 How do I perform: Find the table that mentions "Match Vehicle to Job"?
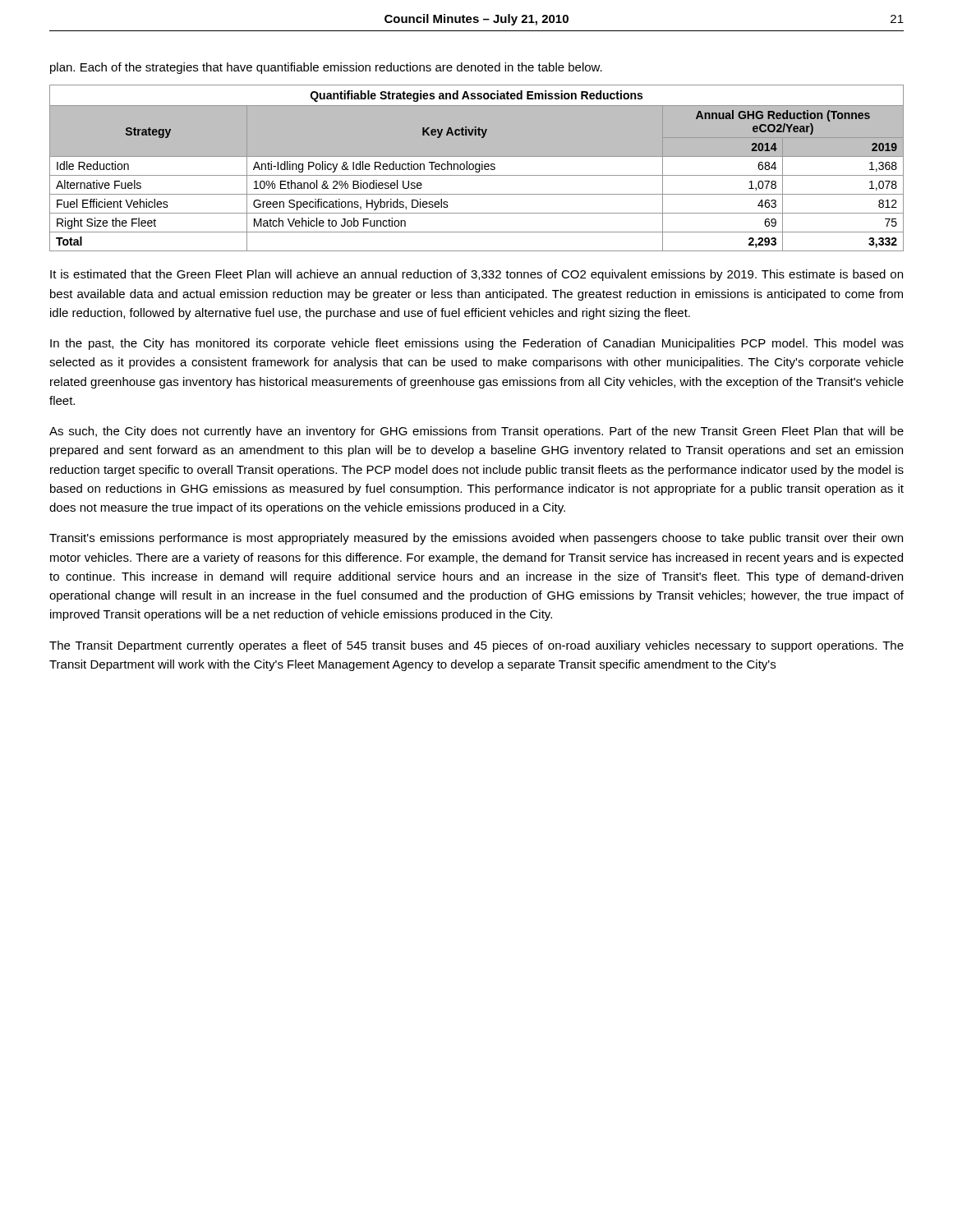tap(476, 168)
